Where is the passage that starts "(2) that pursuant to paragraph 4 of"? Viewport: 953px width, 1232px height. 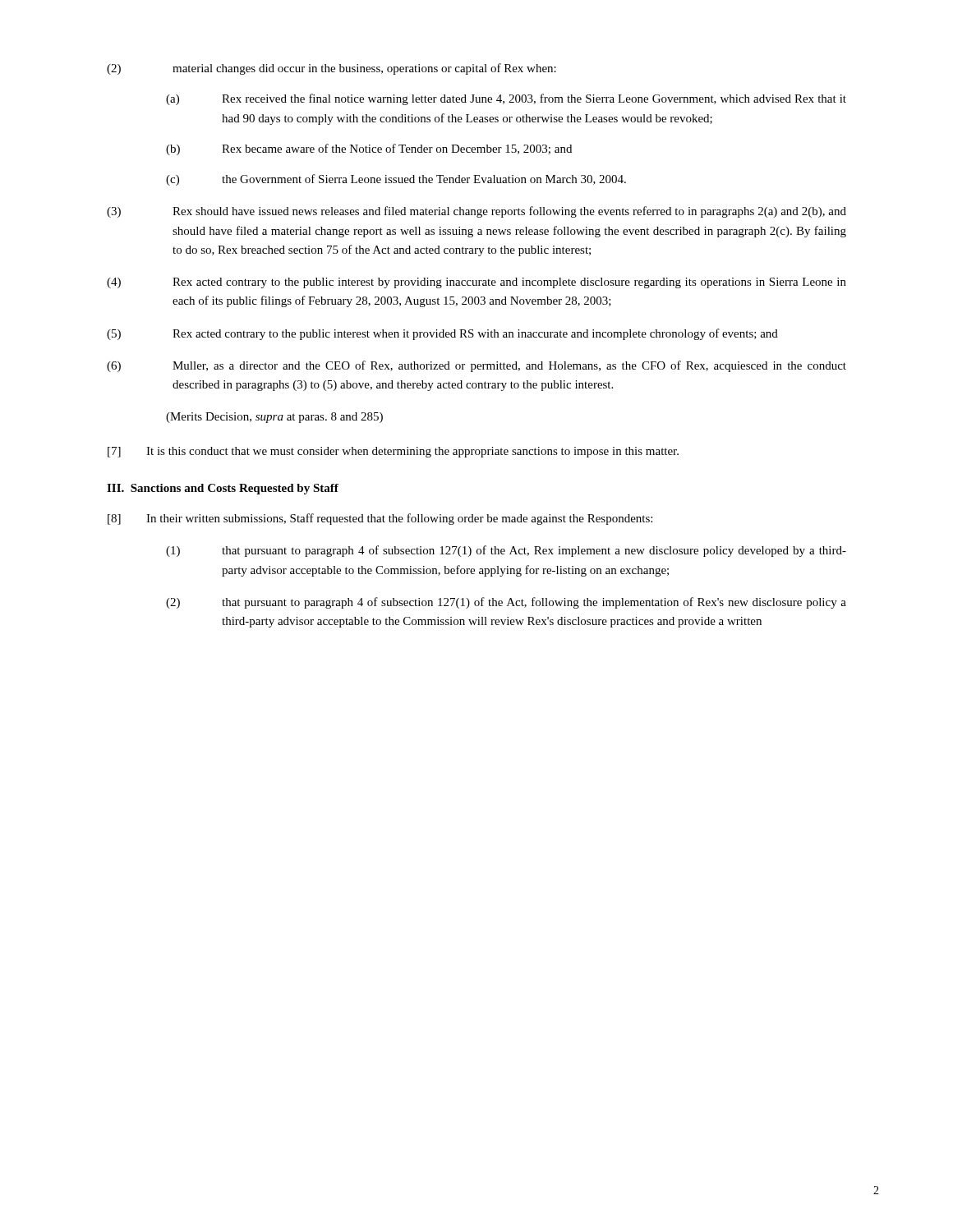pyautogui.click(x=506, y=612)
